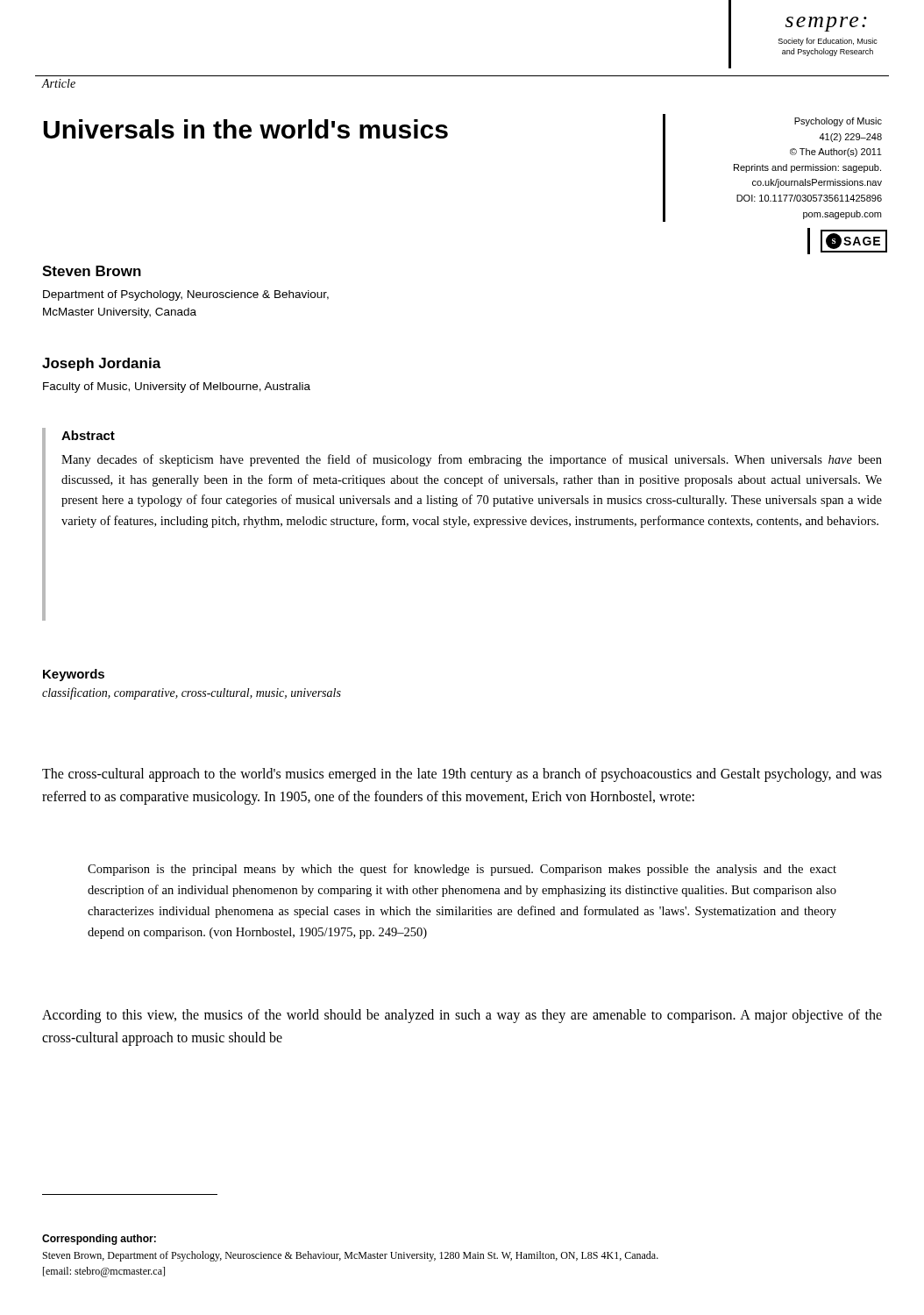
Task: Select the text block that says "classification, comparative, cross-cultural, music,"
Action: click(x=191, y=693)
